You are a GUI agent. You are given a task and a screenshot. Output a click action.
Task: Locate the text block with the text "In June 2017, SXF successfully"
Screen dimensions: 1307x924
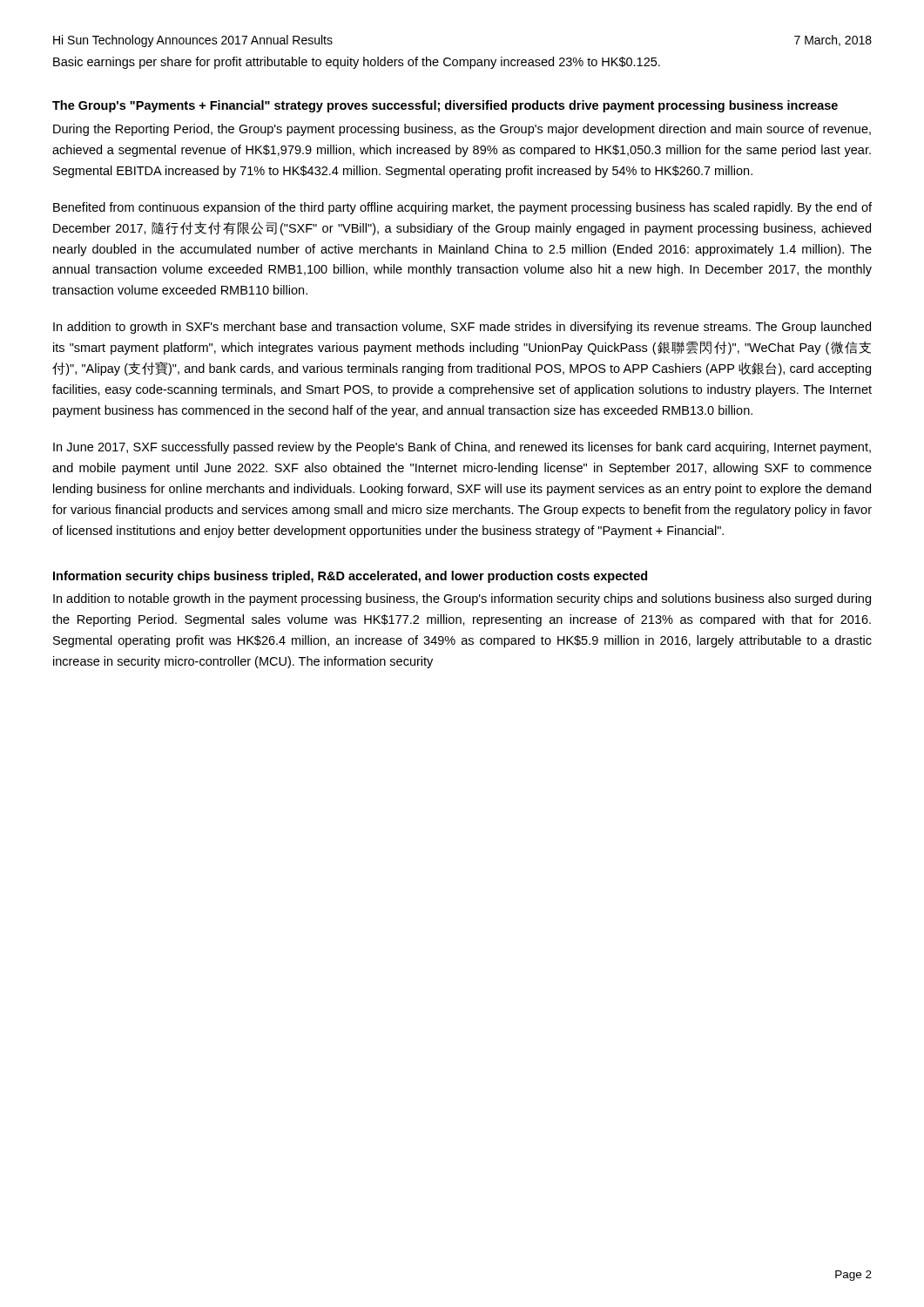coord(462,489)
